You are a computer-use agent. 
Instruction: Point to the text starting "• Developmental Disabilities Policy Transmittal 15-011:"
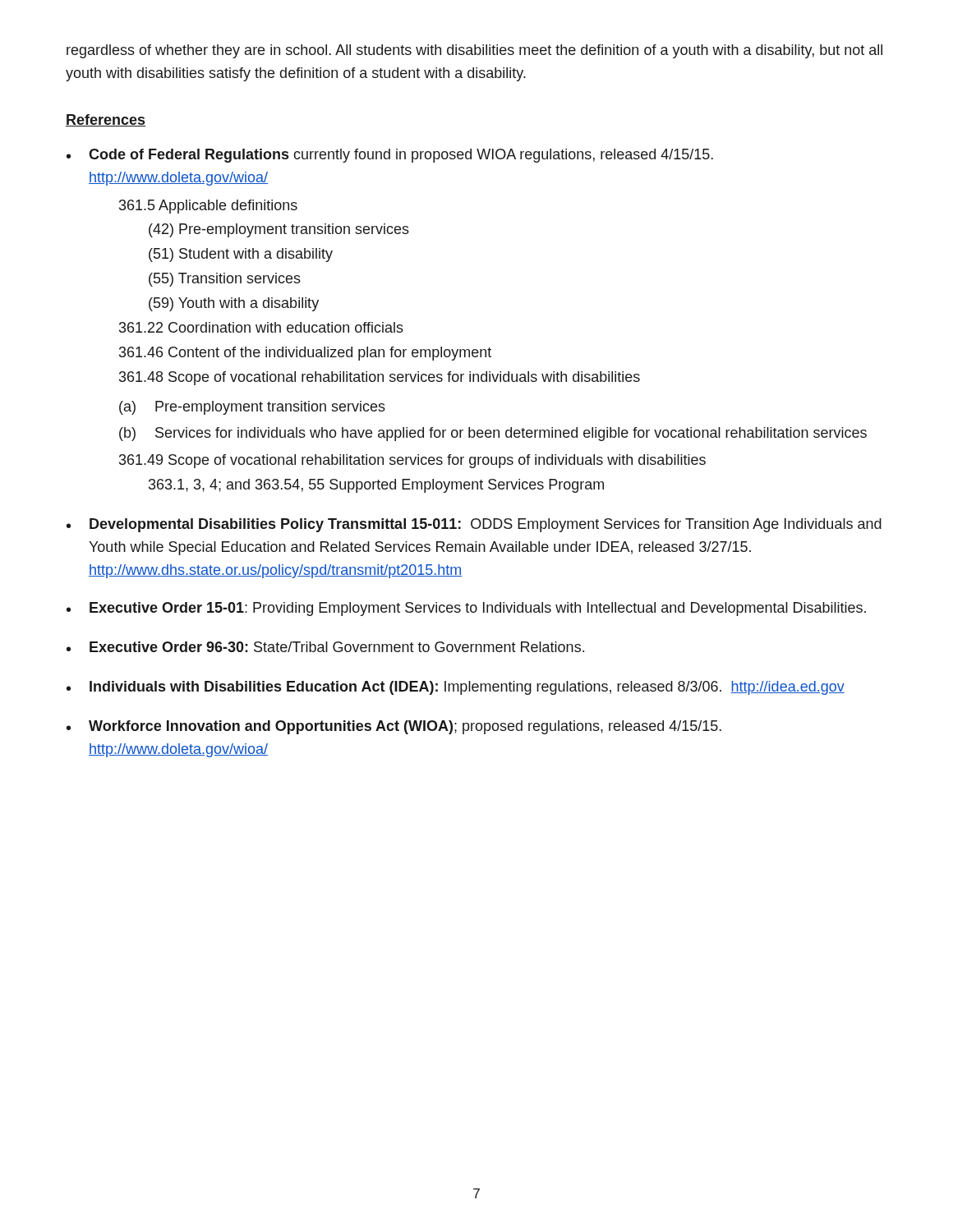[x=476, y=548]
